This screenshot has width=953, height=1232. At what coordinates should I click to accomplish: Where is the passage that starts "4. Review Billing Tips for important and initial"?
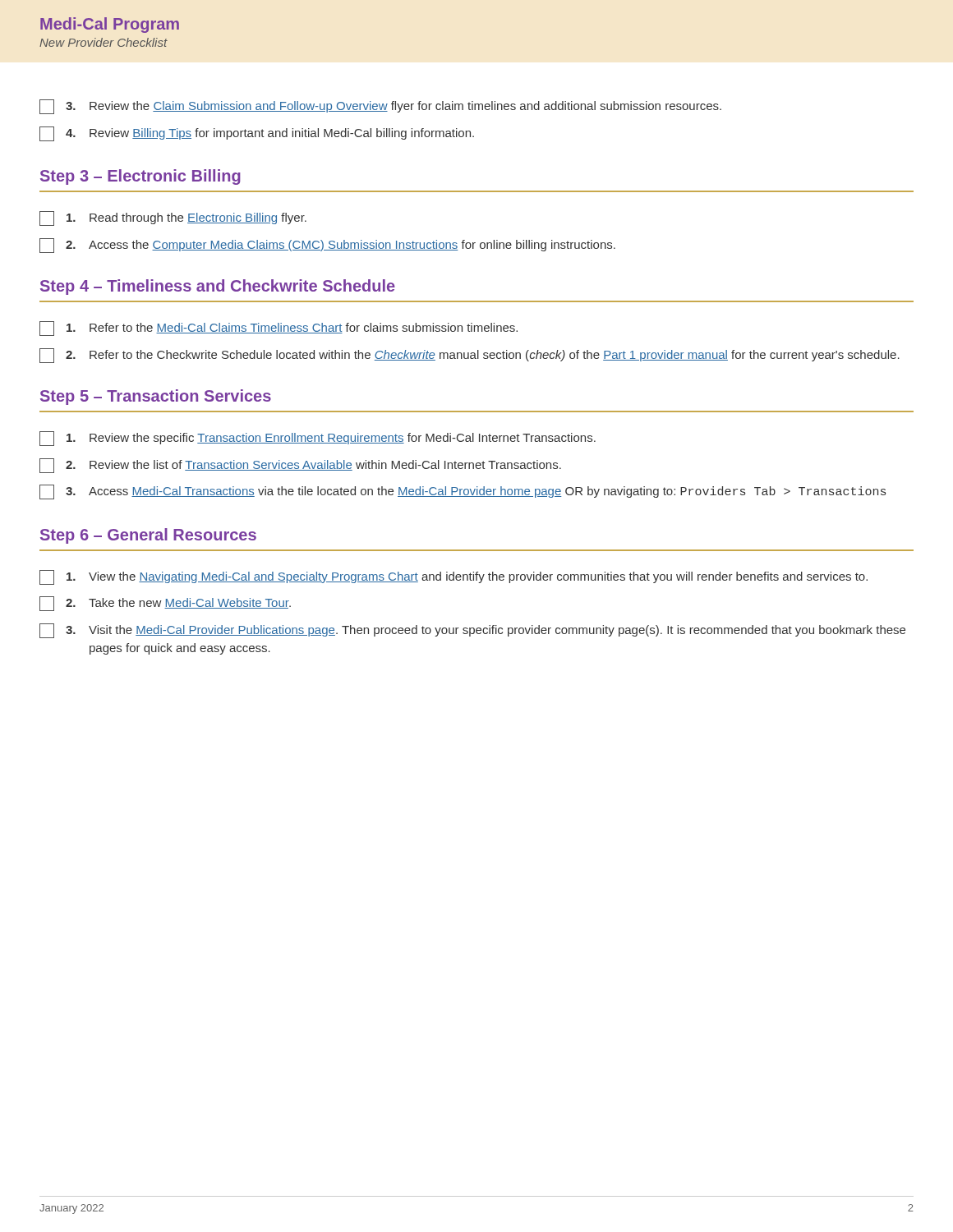476,133
